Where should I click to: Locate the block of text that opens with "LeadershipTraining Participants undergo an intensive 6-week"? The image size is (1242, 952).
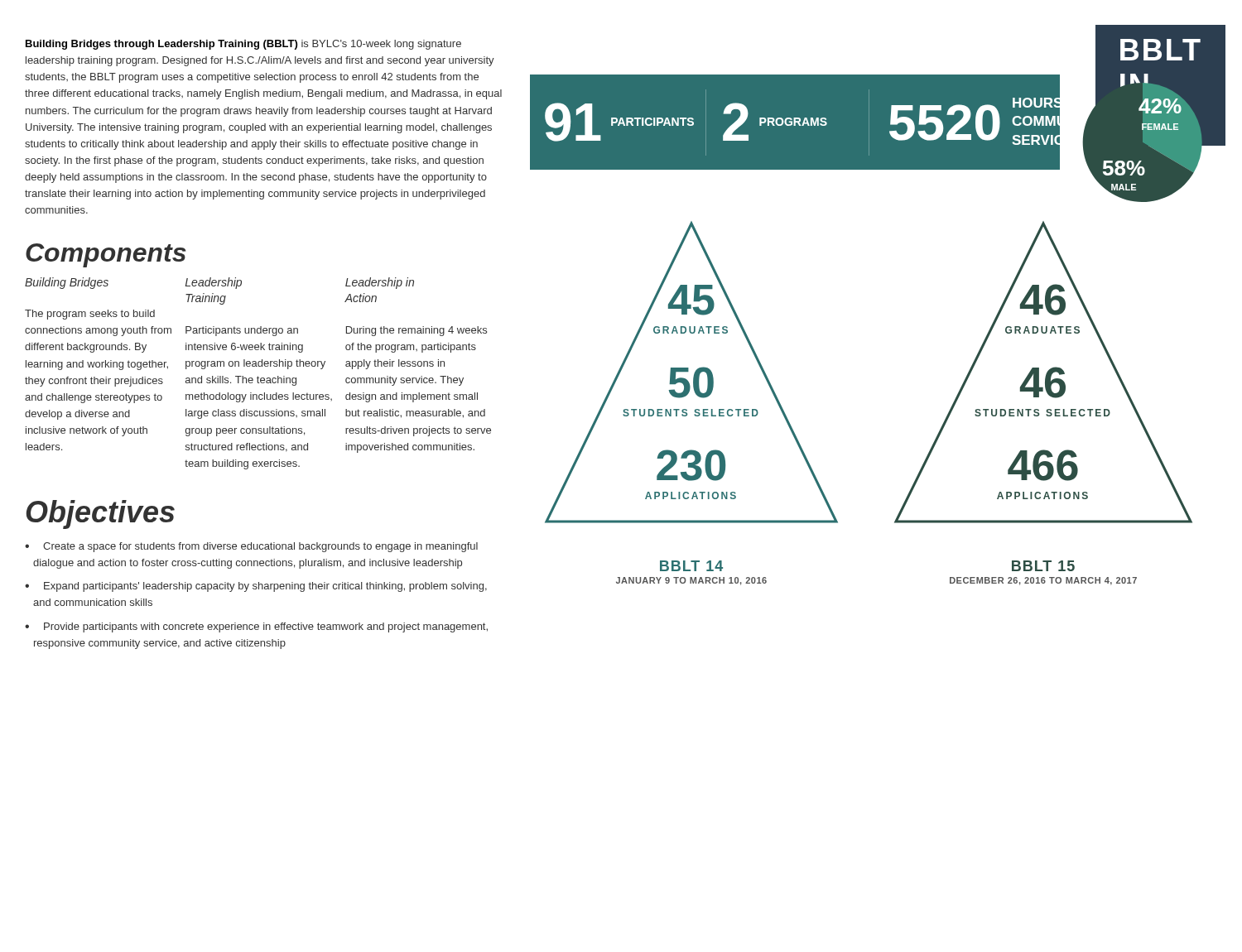coord(265,373)
